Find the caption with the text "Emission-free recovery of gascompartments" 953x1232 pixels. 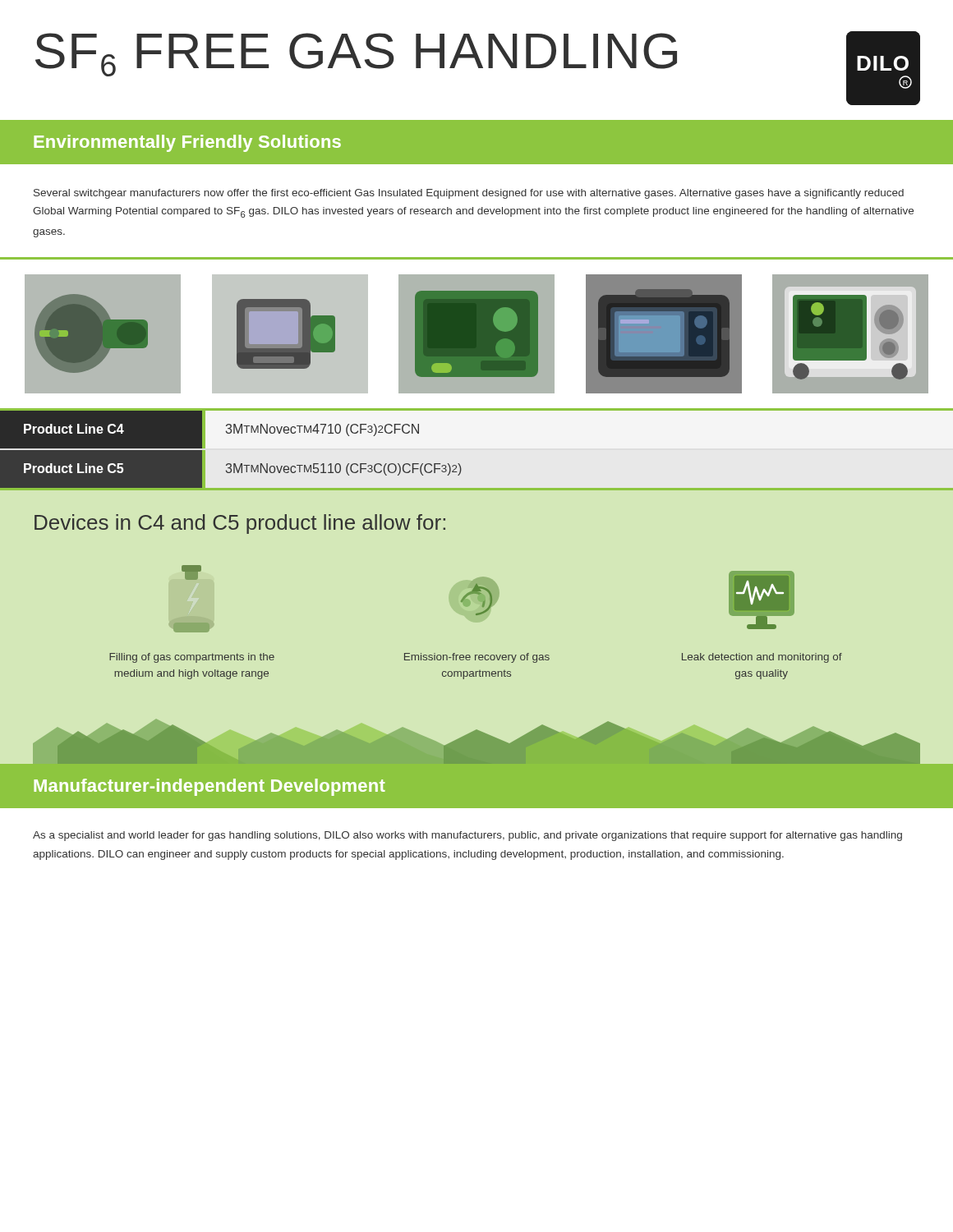click(476, 665)
